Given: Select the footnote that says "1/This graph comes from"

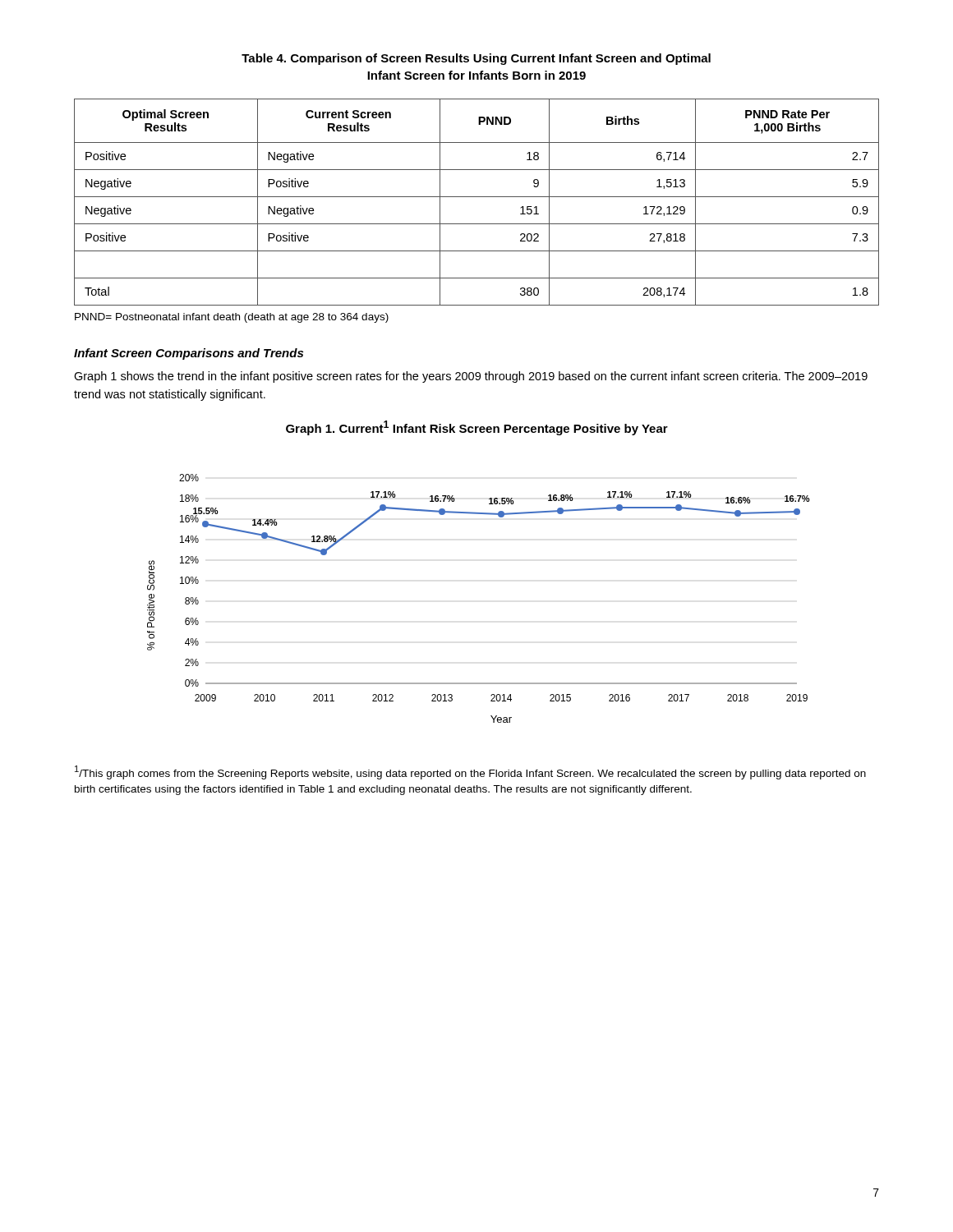Looking at the screenshot, I should (470, 779).
